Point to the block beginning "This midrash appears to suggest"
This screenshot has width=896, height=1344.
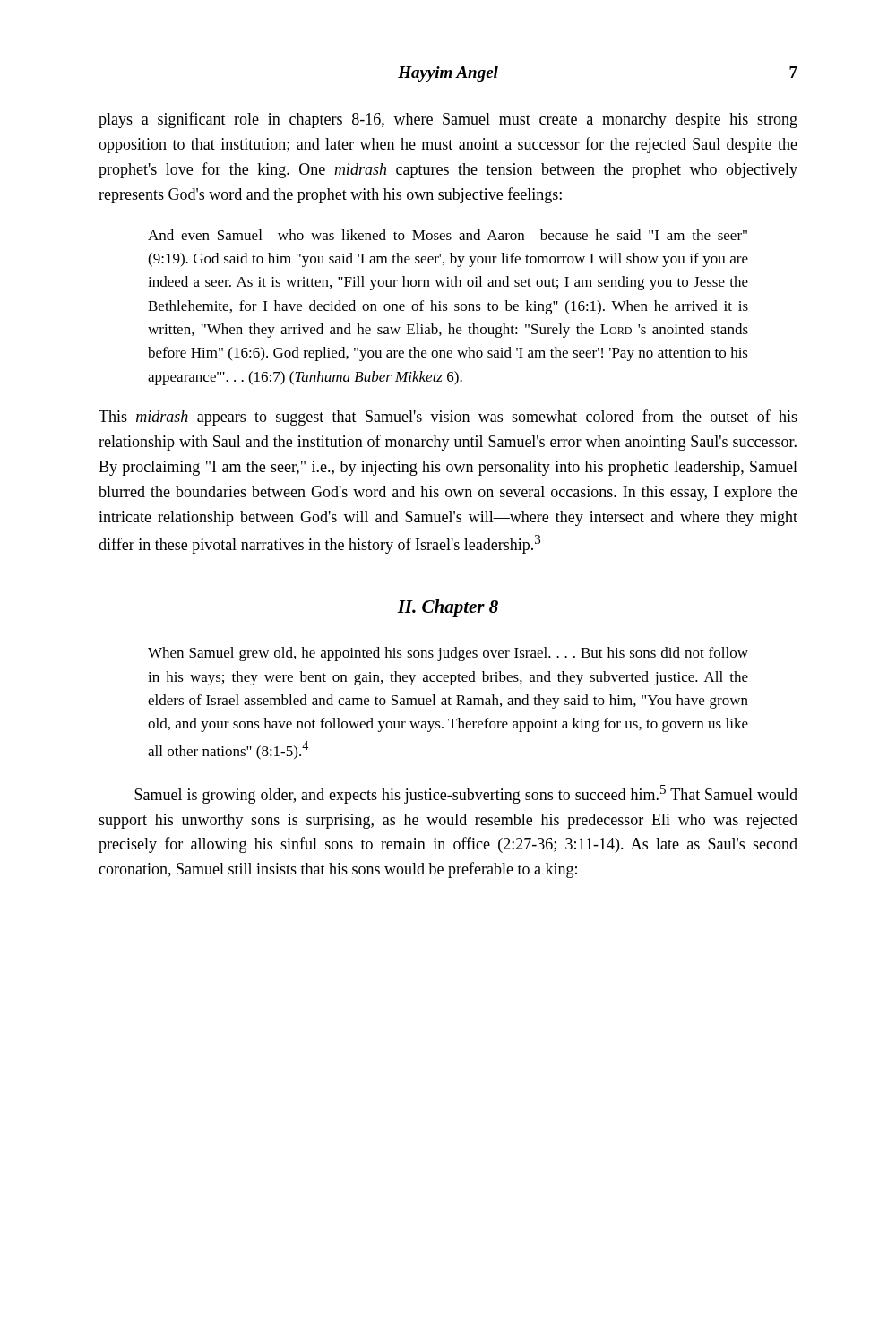coord(448,482)
